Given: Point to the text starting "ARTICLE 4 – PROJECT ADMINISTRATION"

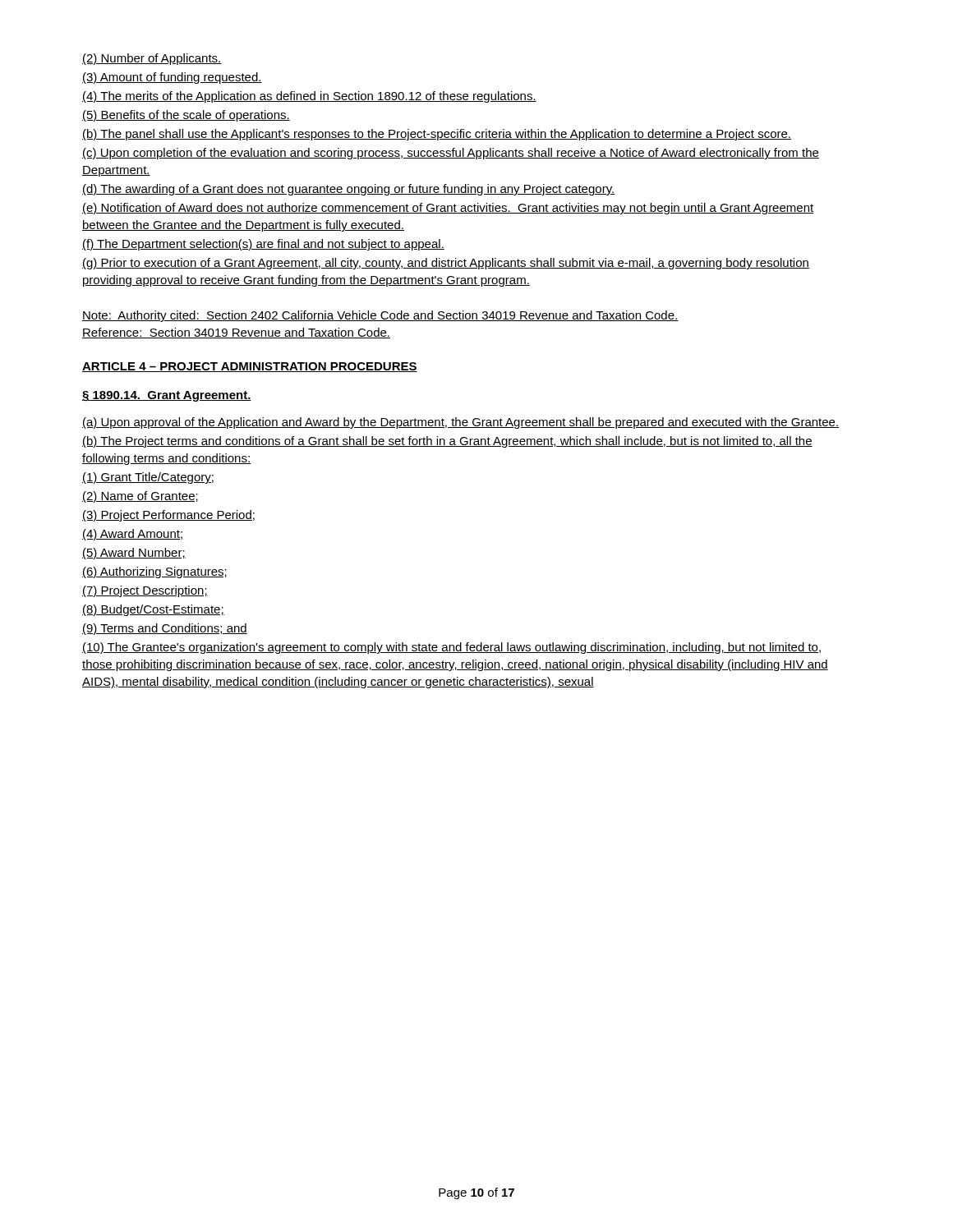Looking at the screenshot, I should [x=250, y=366].
